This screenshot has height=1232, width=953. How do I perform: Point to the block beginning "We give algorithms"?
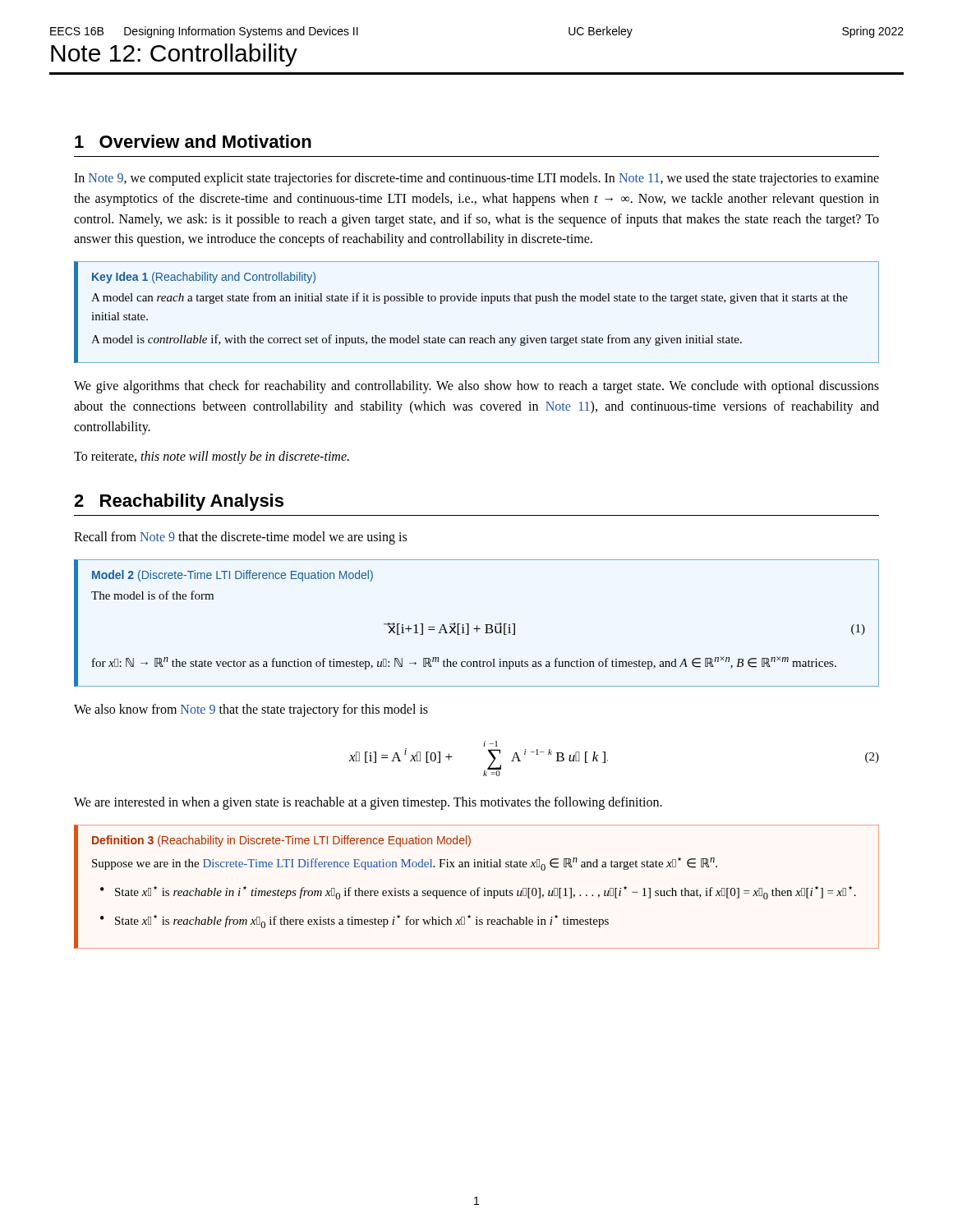point(476,407)
